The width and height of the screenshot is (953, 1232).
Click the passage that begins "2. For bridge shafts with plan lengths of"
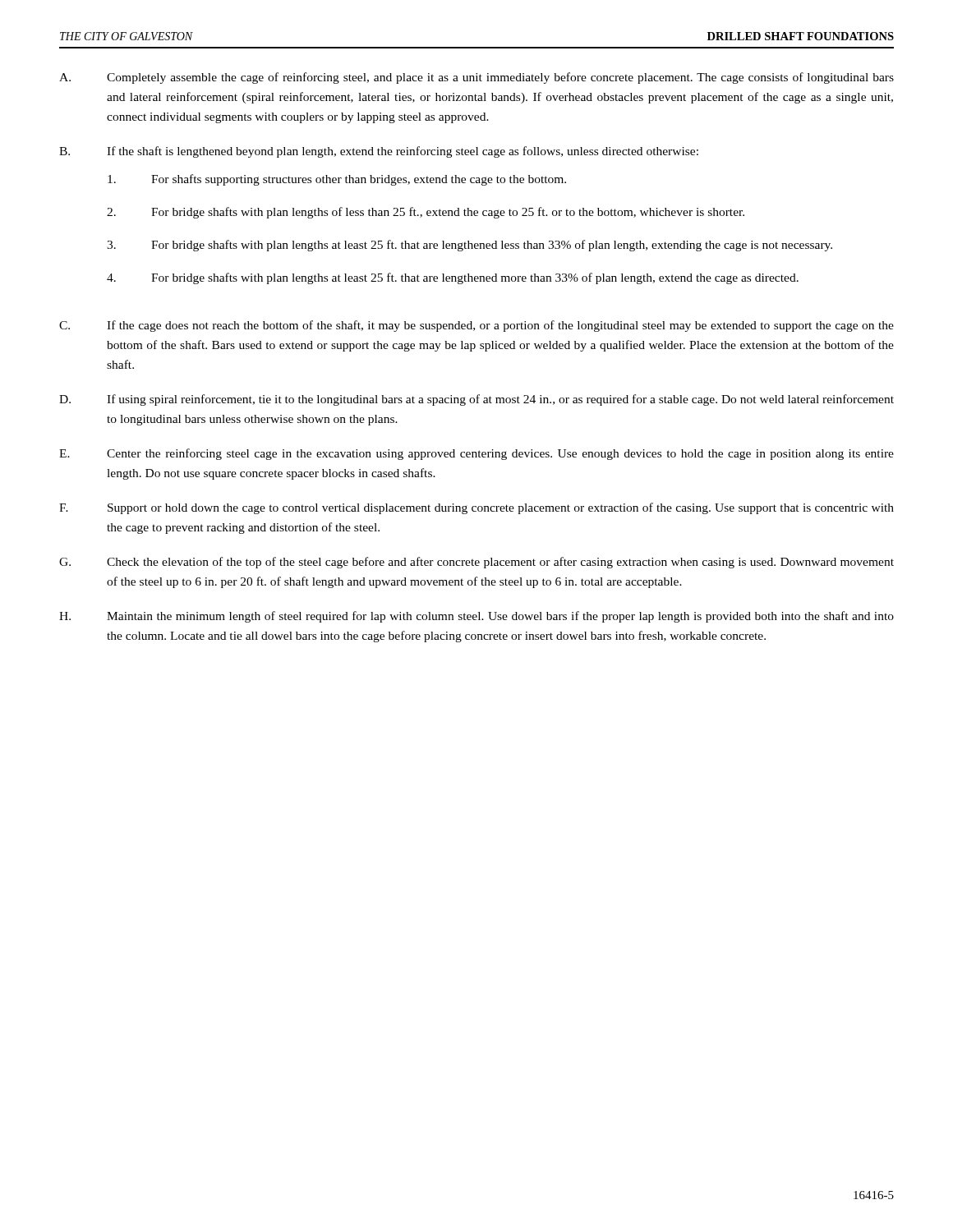click(x=500, y=212)
